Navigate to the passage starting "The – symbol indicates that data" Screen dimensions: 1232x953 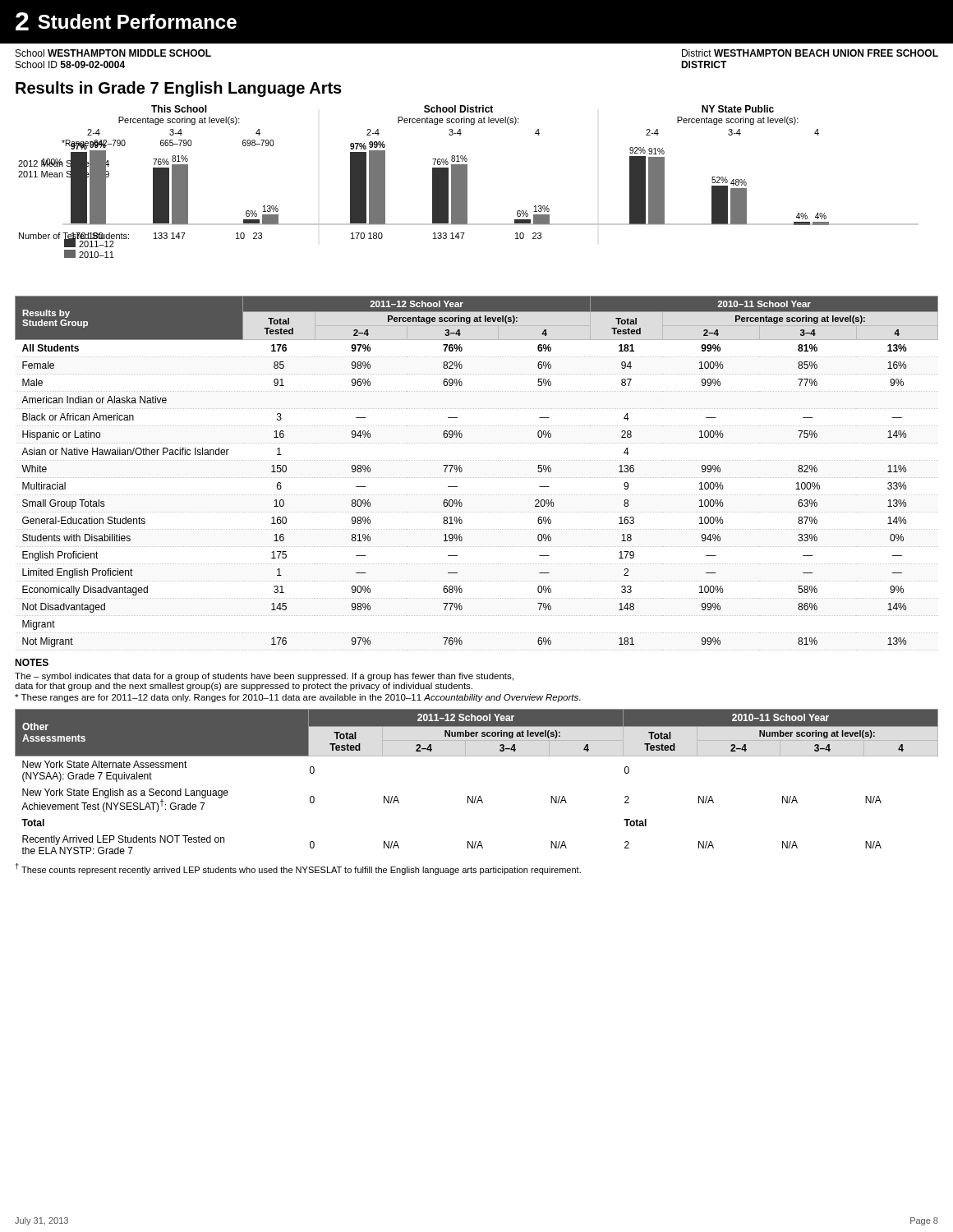tap(265, 681)
